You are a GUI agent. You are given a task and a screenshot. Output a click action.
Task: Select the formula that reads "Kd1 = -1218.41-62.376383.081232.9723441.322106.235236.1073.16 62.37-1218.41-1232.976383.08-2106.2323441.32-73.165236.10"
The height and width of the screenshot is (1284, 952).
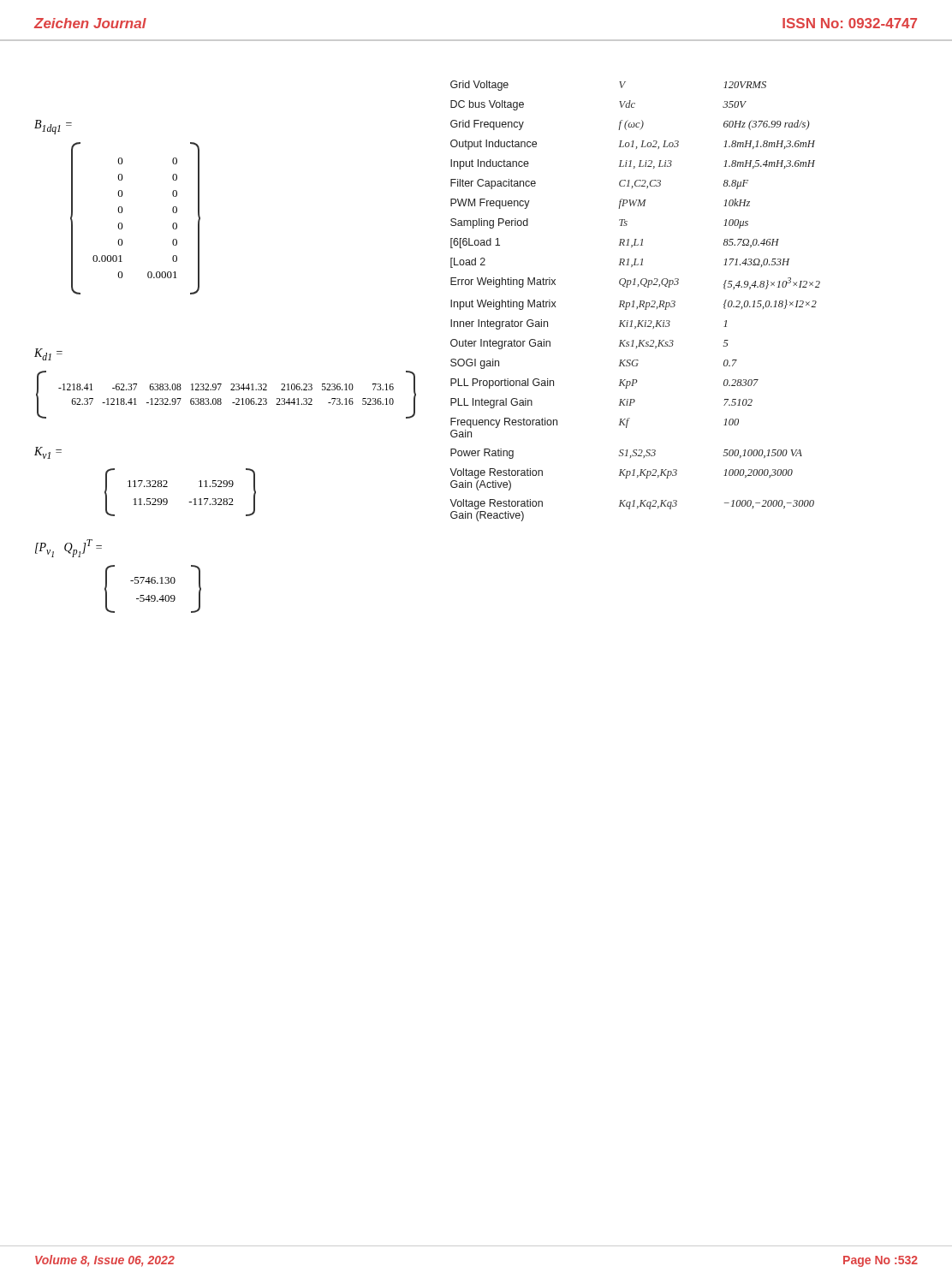pyautogui.click(x=227, y=383)
